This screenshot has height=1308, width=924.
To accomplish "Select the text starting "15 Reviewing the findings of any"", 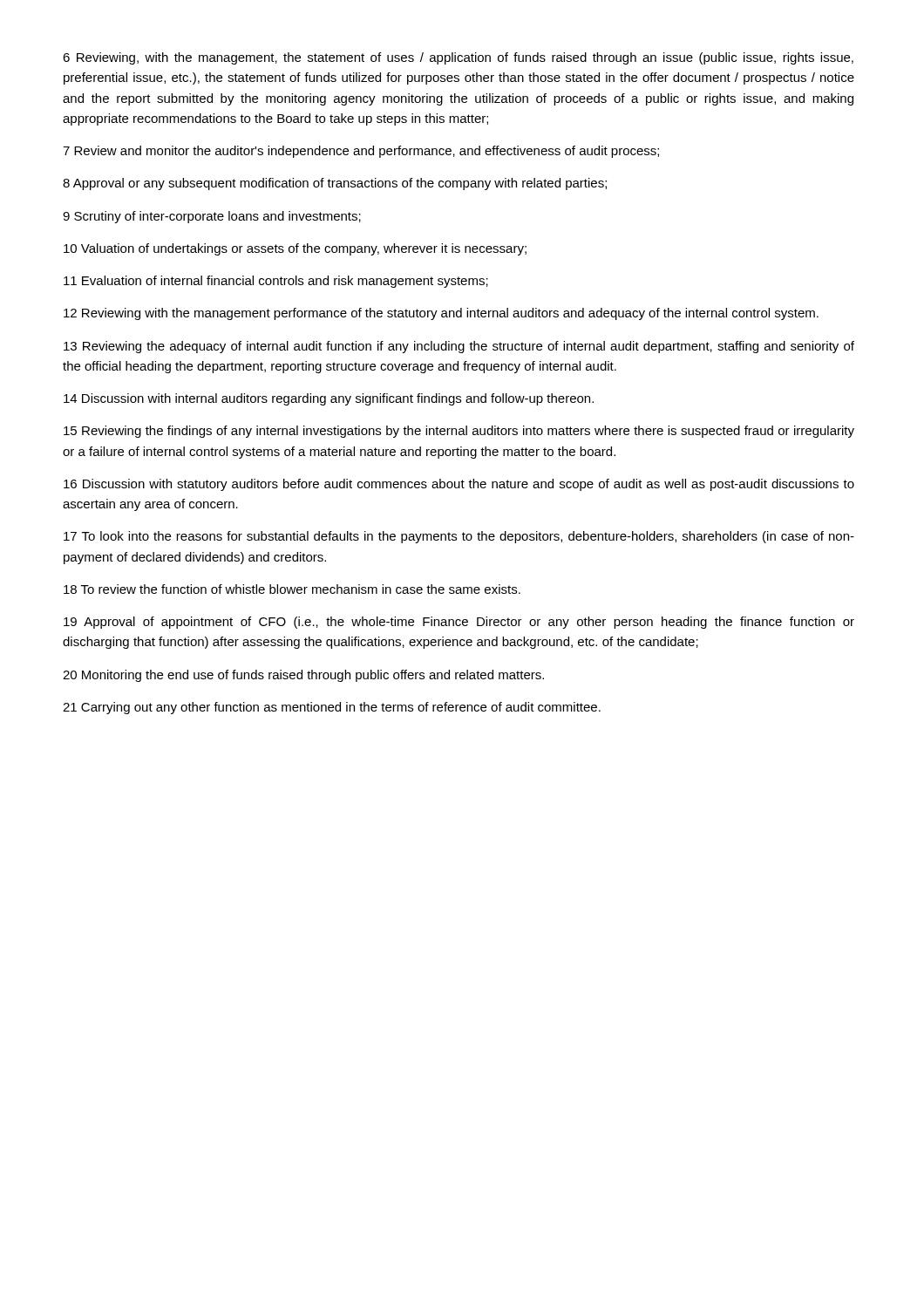I will pos(458,441).
